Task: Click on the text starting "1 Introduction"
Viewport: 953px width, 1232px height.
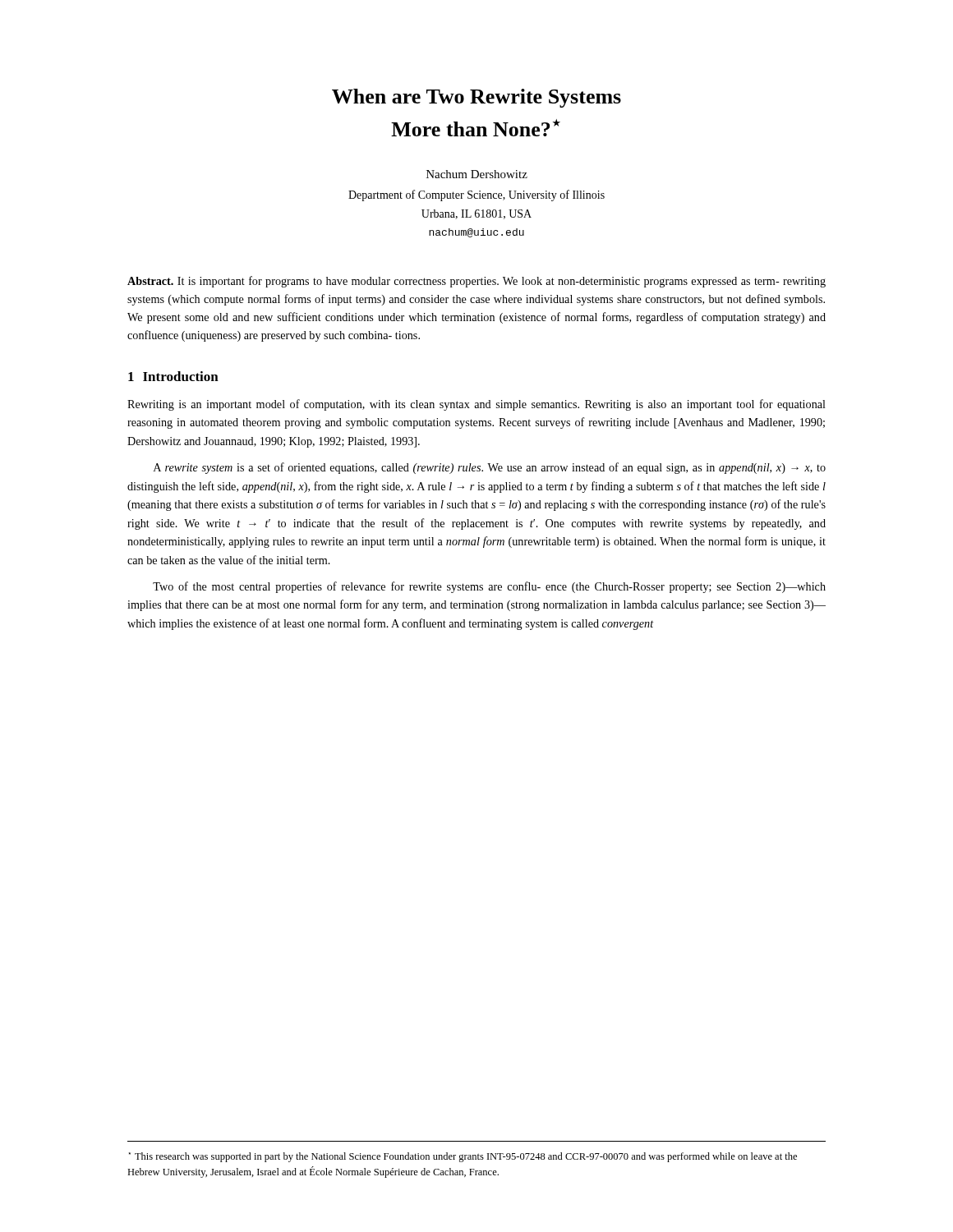Action: [x=173, y=377]
